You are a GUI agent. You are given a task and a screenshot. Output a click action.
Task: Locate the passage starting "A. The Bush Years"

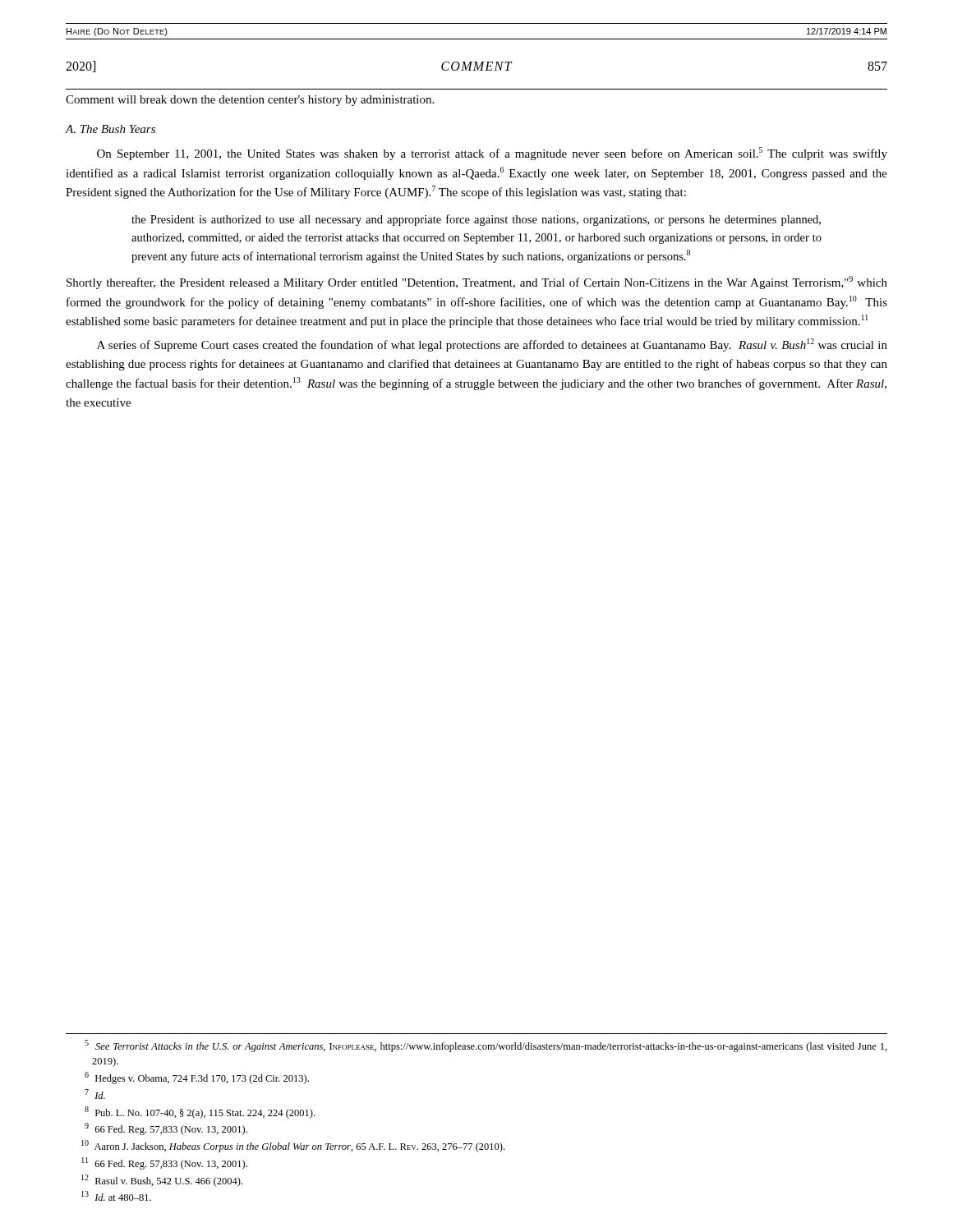pyautogui.click(x=111, y=129)
